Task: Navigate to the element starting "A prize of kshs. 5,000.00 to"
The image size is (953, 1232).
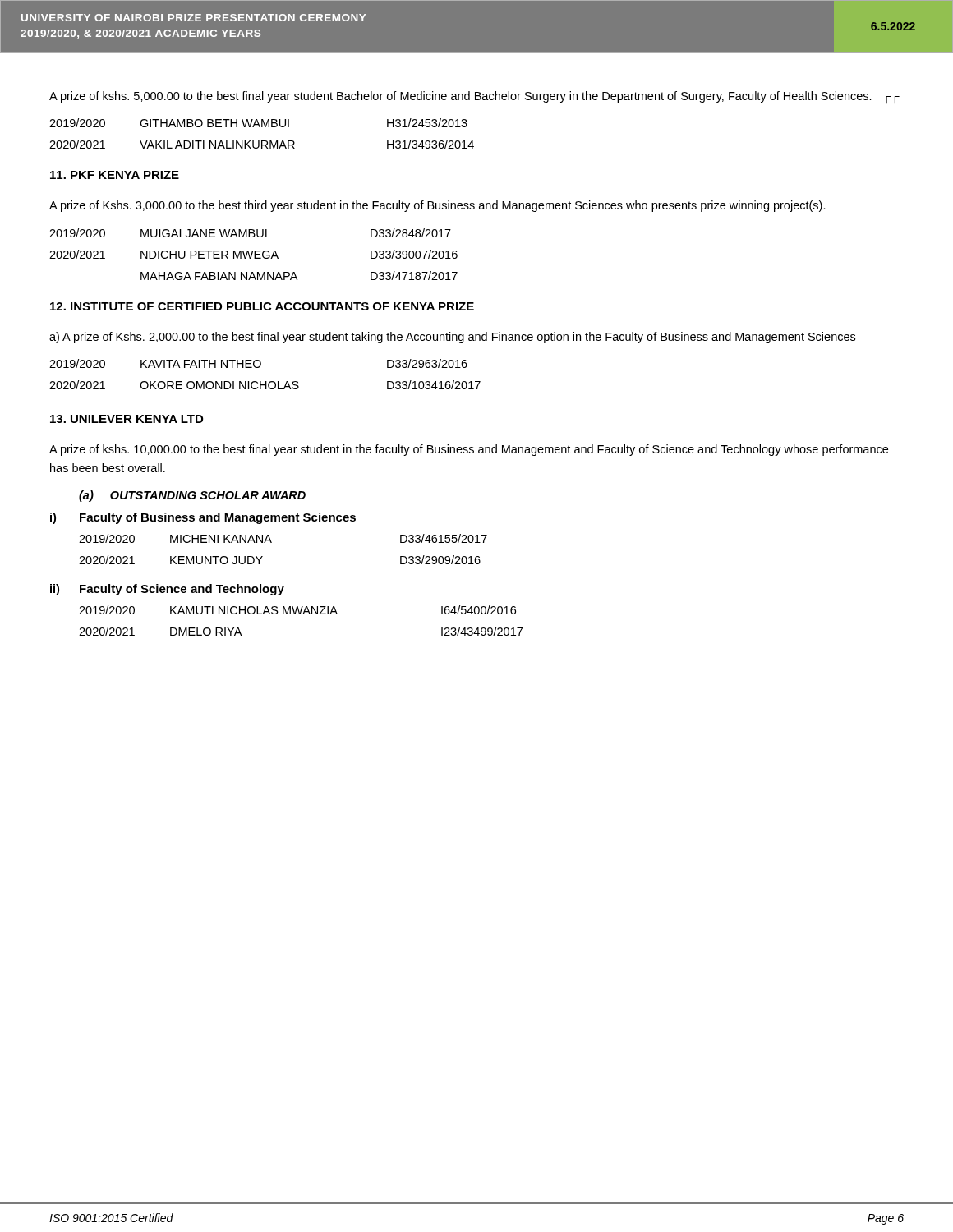Action: click(x=474, y=96)
